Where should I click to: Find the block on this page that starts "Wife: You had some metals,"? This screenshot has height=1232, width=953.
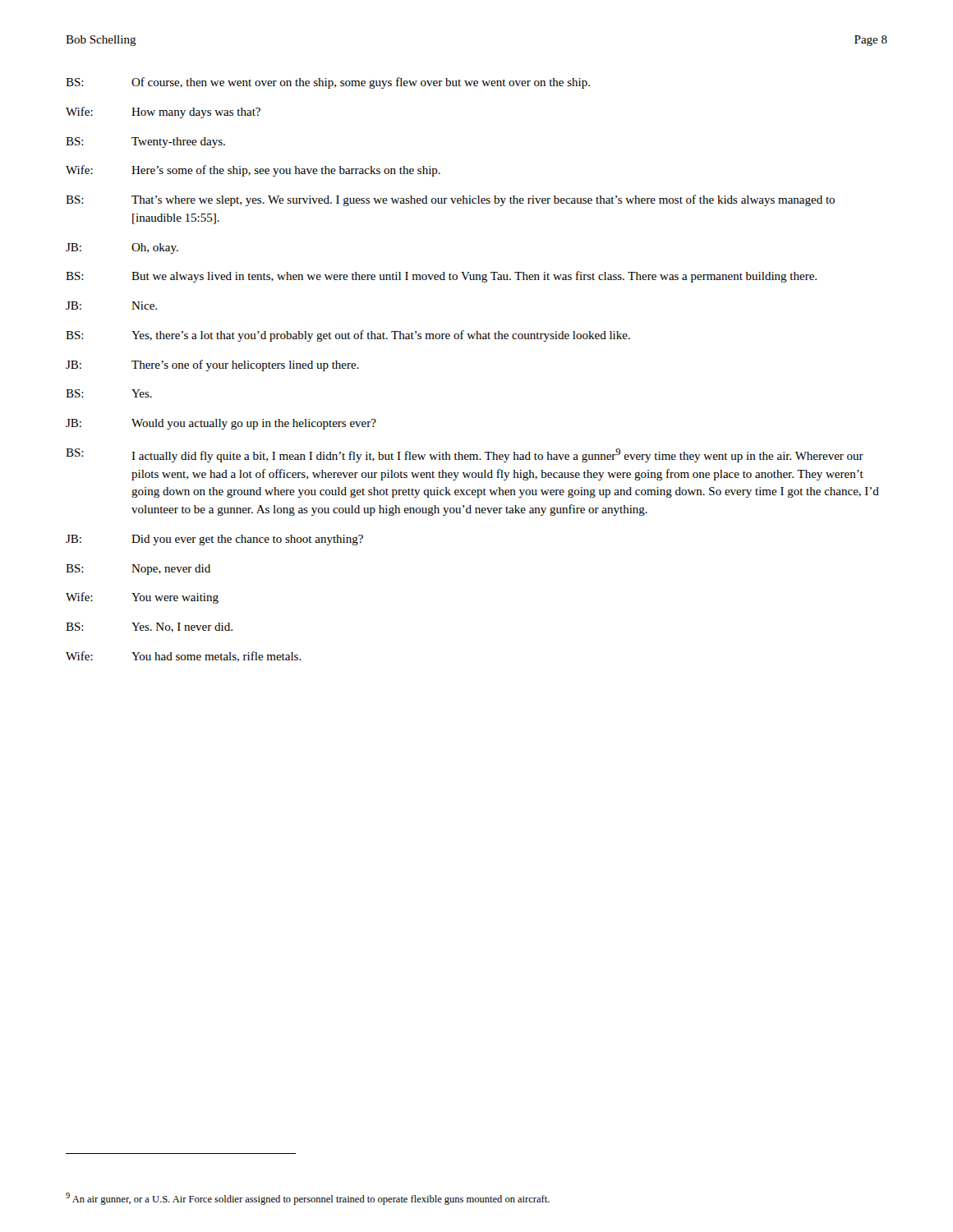[x=184, y=657]
